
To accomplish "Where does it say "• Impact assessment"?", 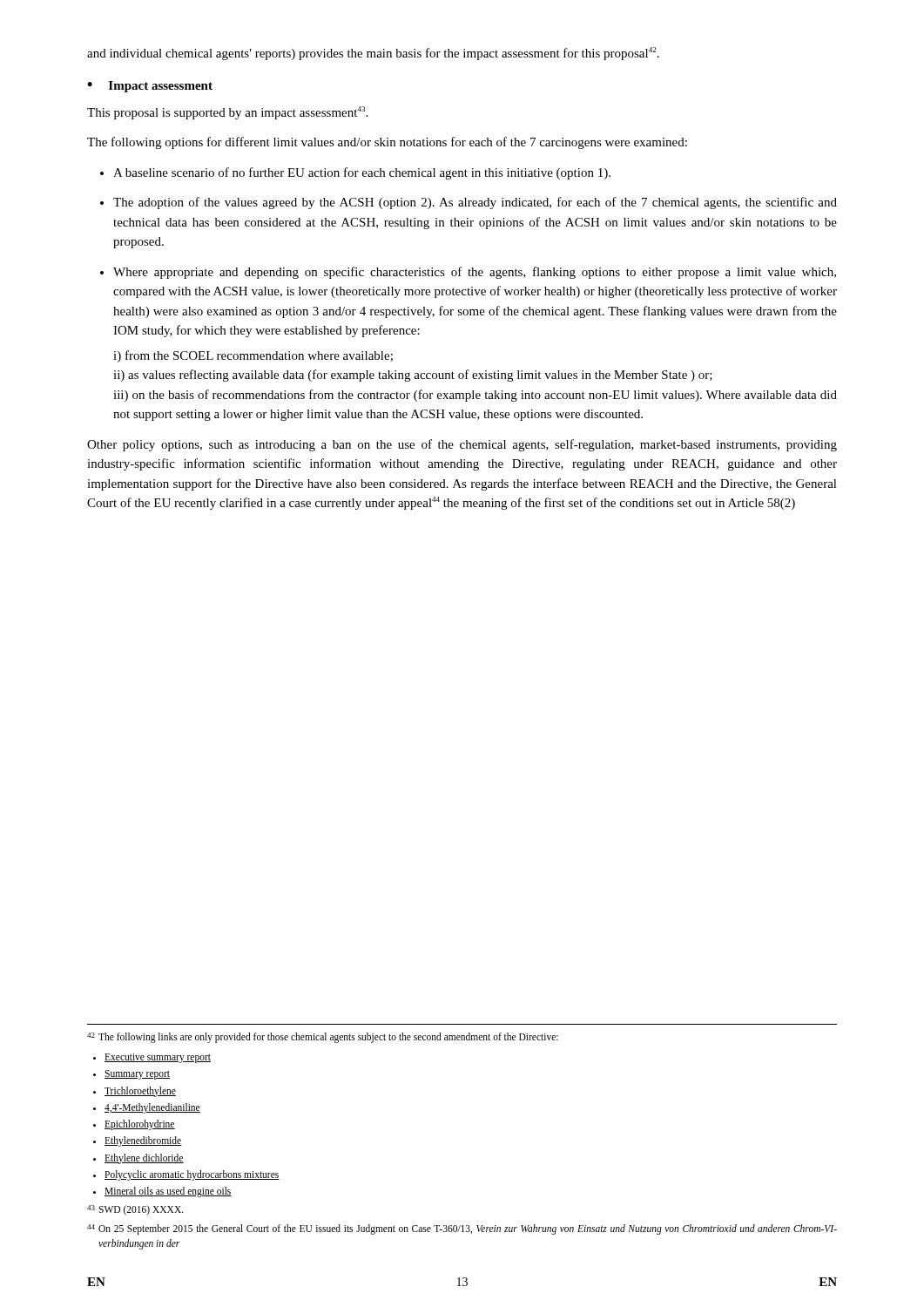I will tap(150, 87).
